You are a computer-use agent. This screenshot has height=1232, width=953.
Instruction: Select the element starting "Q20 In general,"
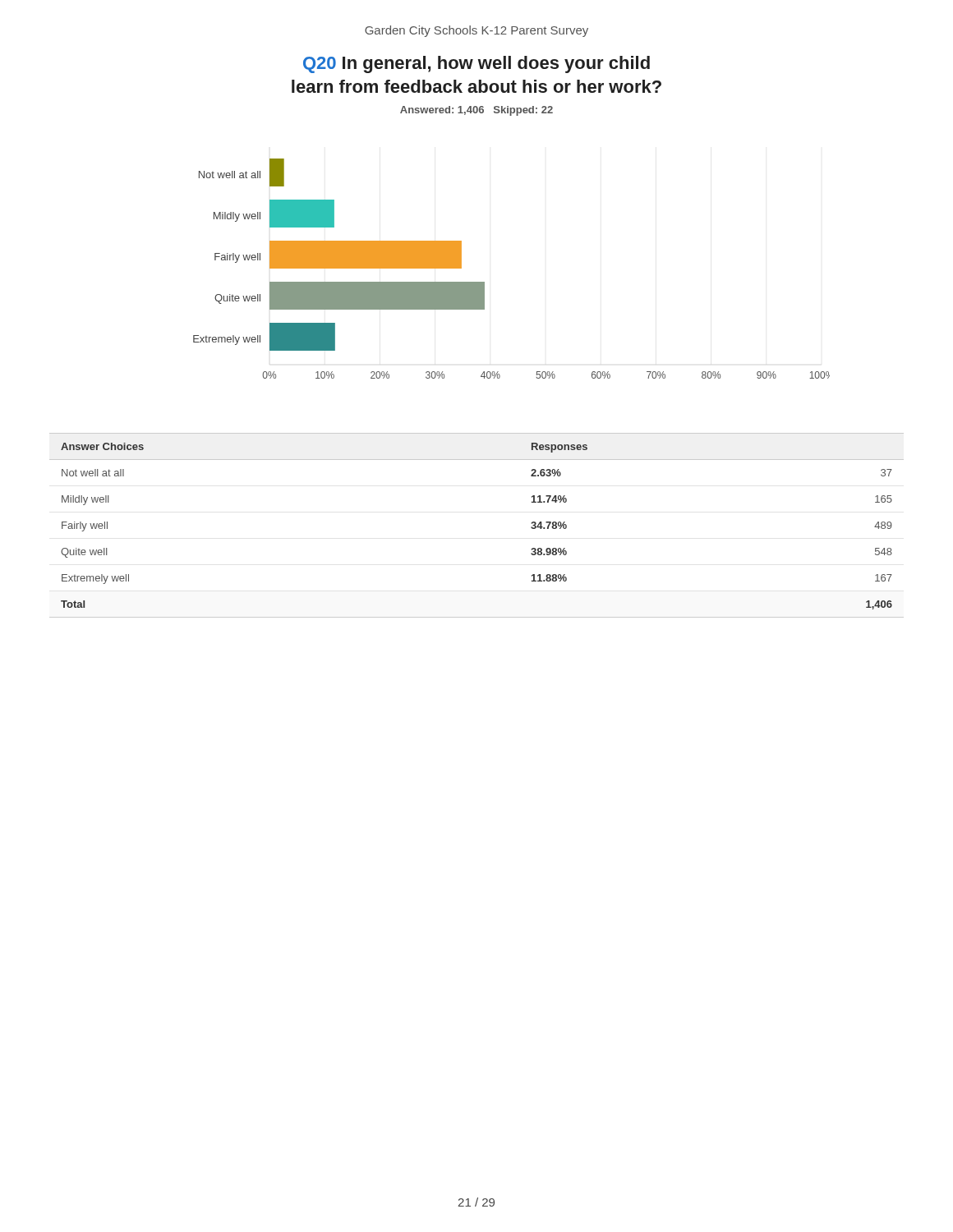pos(476,75)
